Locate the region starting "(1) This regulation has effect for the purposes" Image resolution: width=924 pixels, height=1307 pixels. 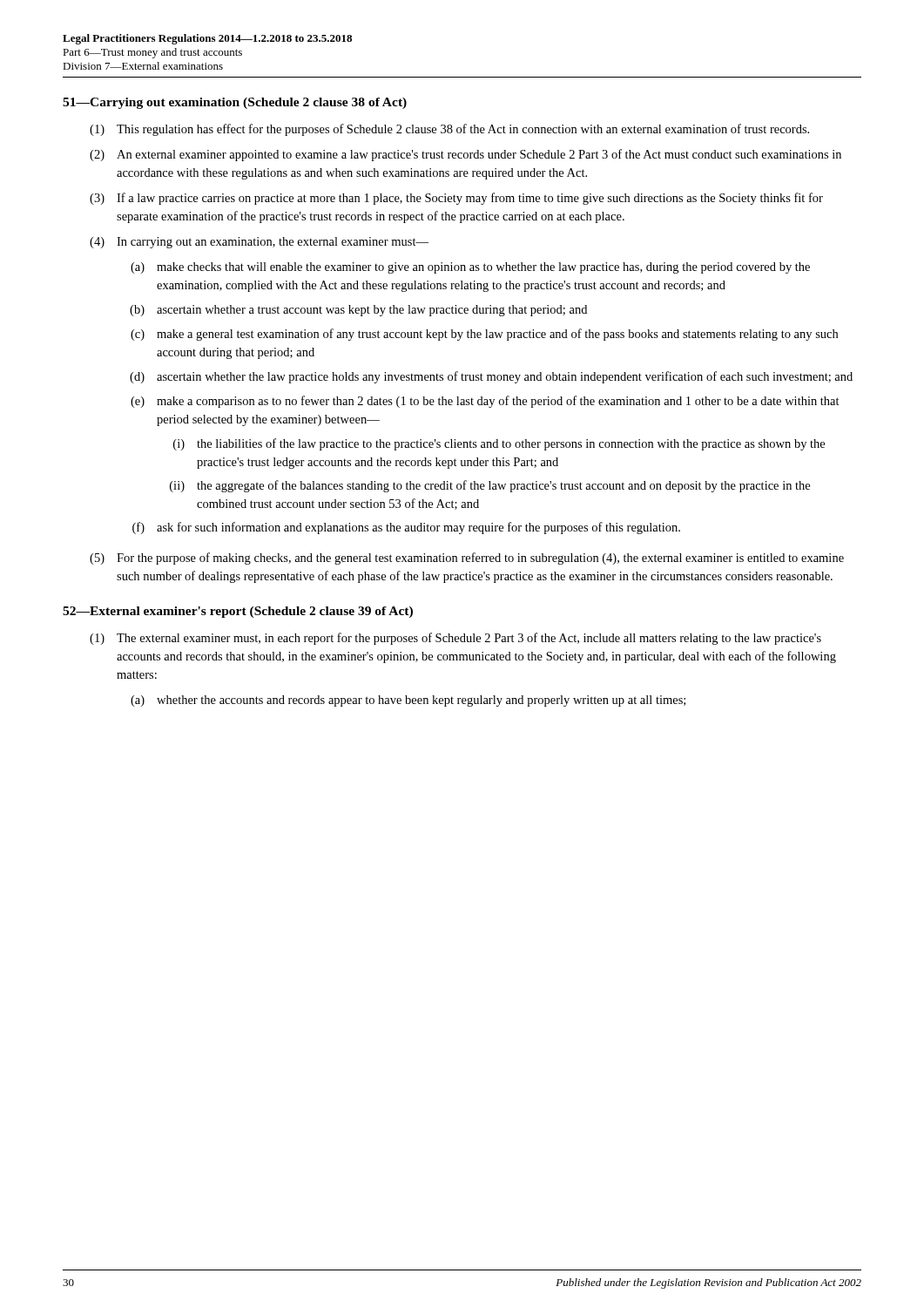coord(462,129)
